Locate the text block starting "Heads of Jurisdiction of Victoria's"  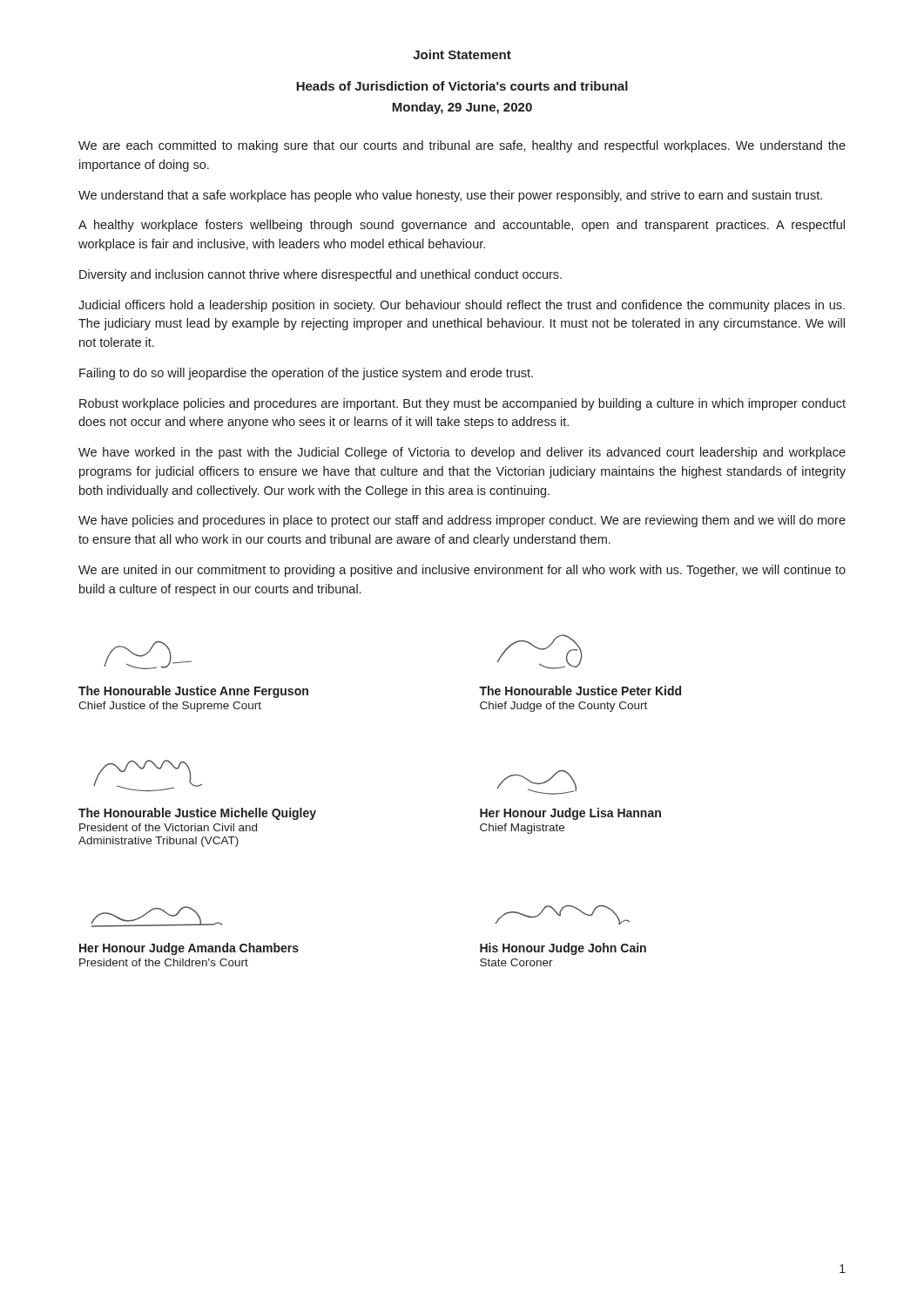pos(462,96)
